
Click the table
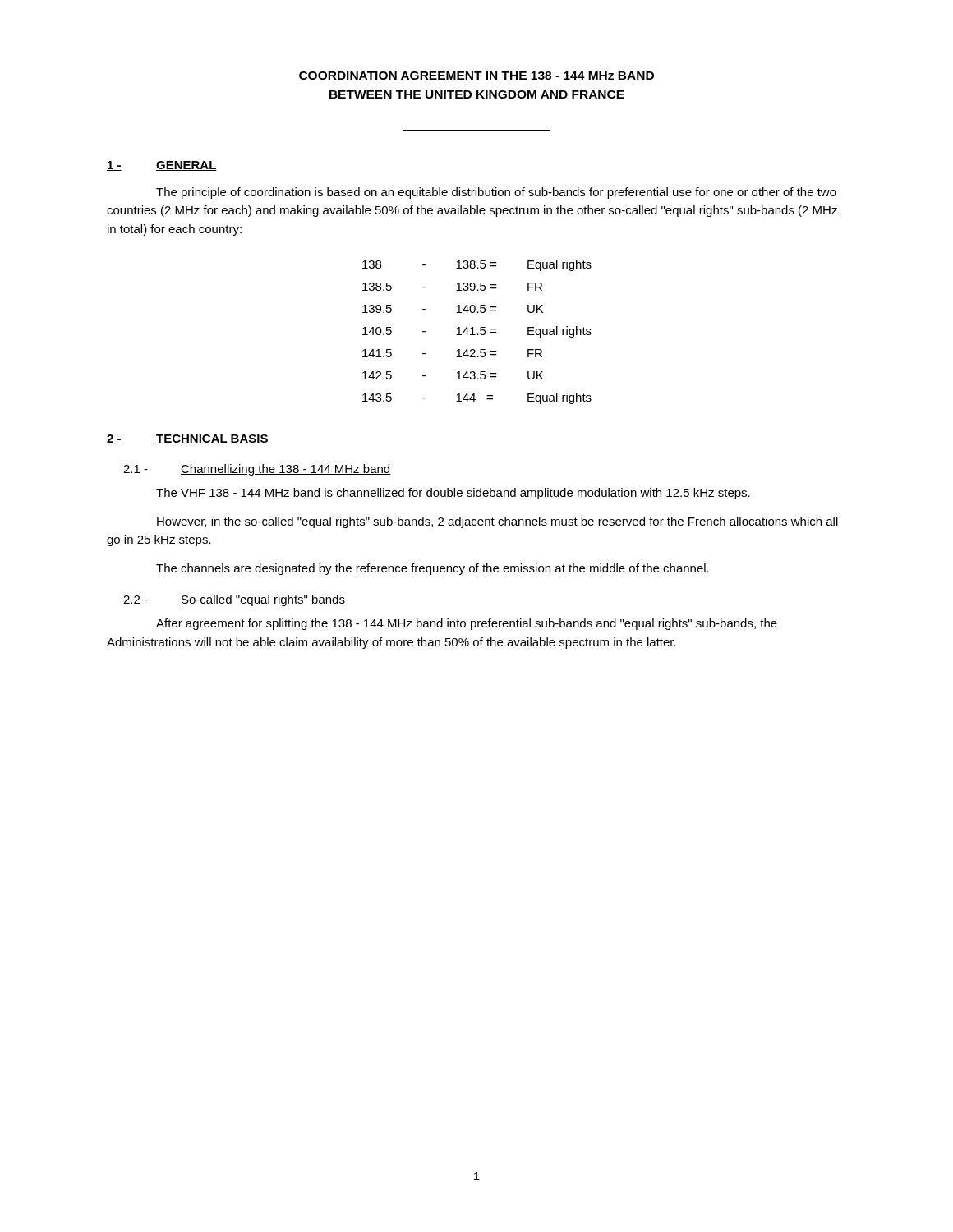coord(476,331)
